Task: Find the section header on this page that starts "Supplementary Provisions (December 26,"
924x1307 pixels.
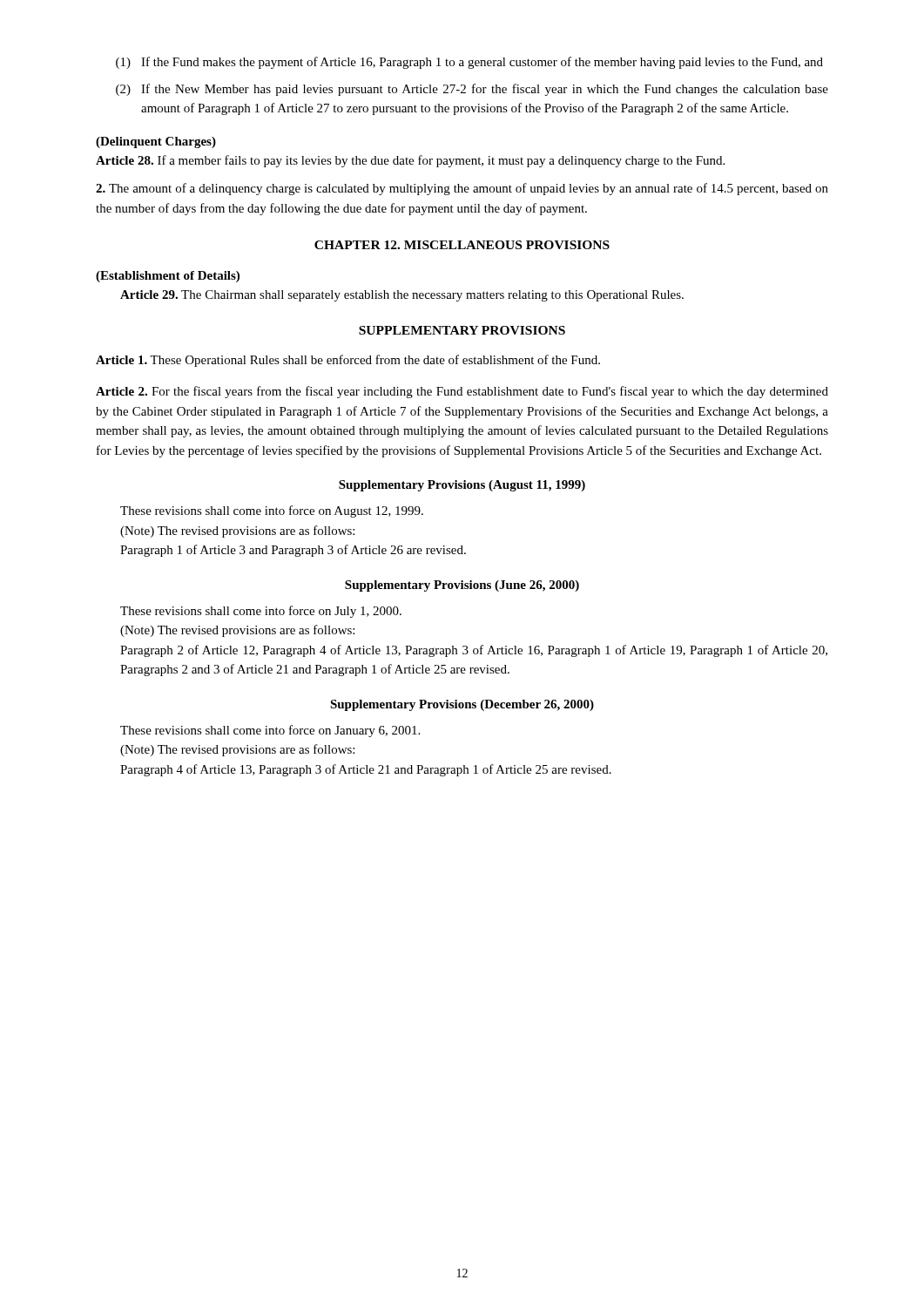Action: click(462, 704)
